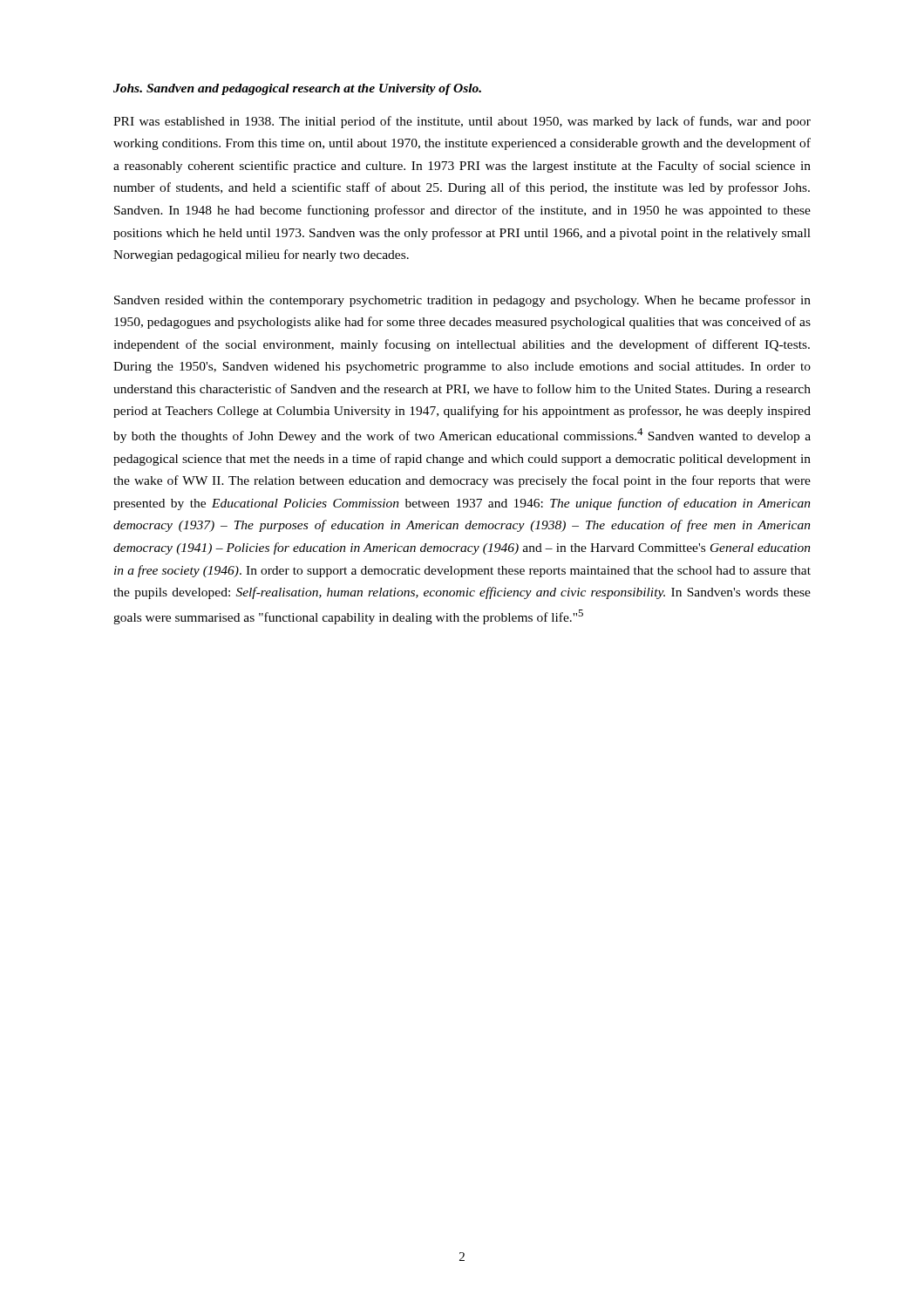Screen dimensions: 1308x924
Task: Click the passage that begins "PRI was established in 1938."
Action: pyautogui.click(x=462, y=188)
